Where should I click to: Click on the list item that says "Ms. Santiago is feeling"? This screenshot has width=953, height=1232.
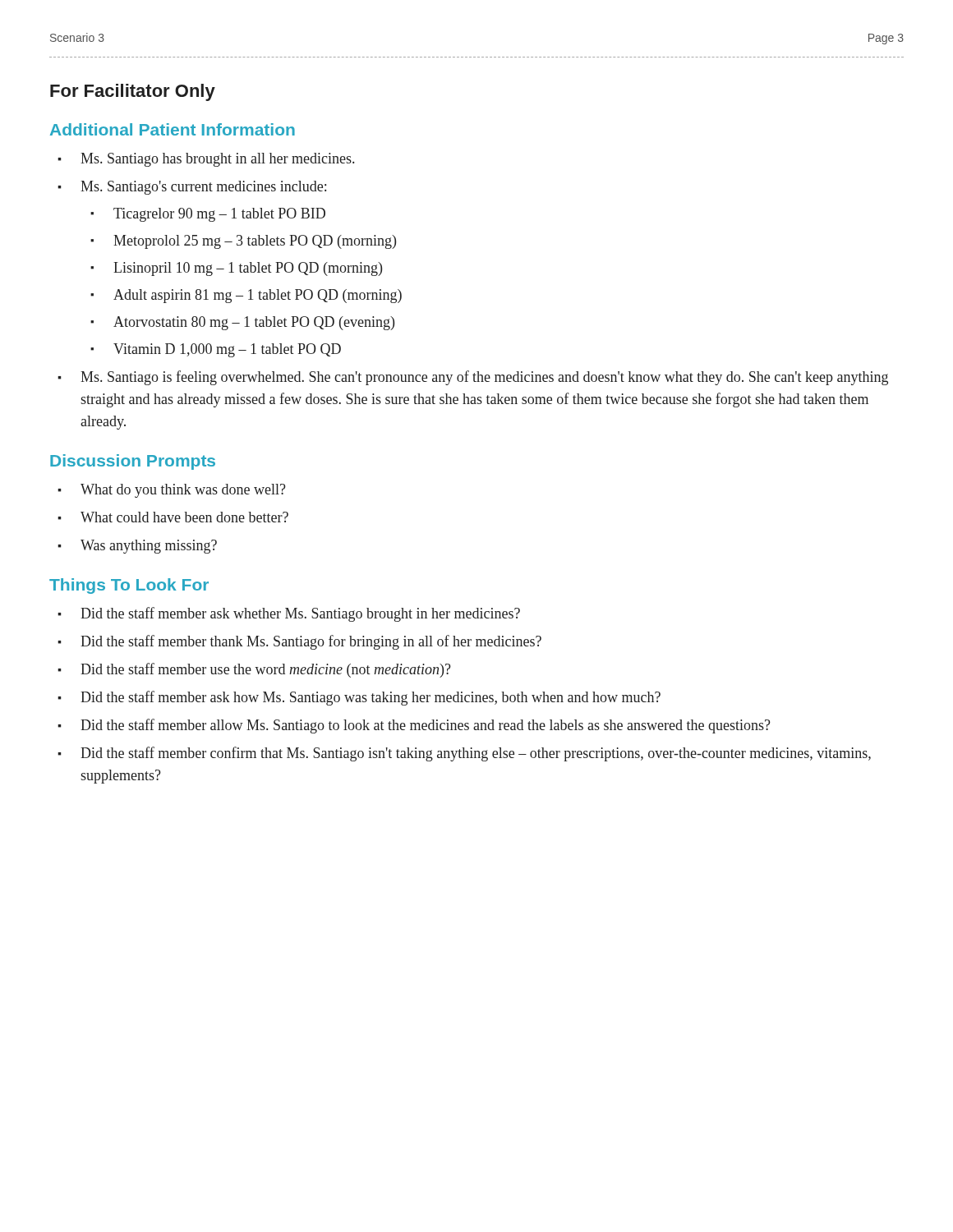pyautogui.click(x=485, y=399)
